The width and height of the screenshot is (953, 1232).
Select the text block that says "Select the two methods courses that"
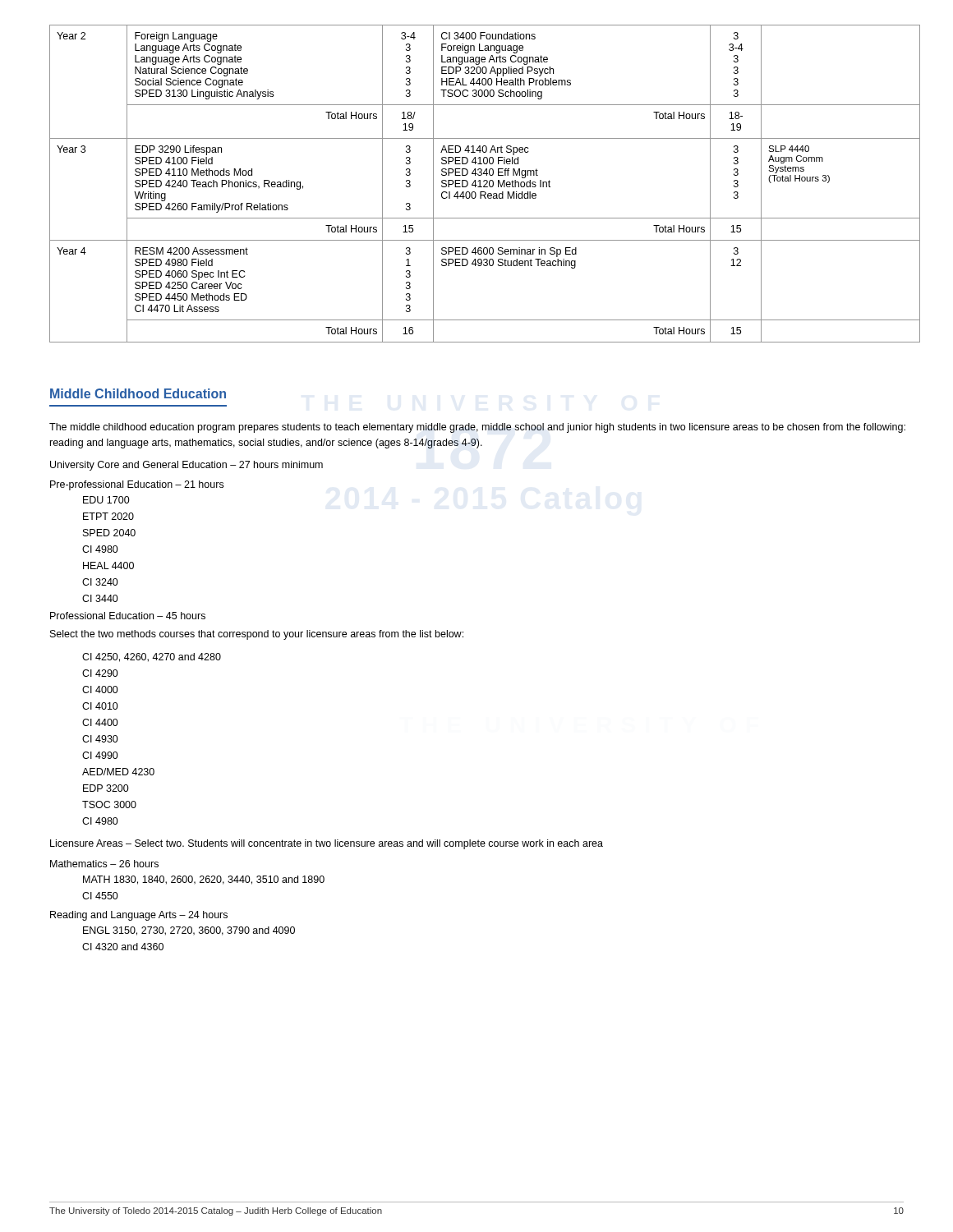[x=257, y=634]
